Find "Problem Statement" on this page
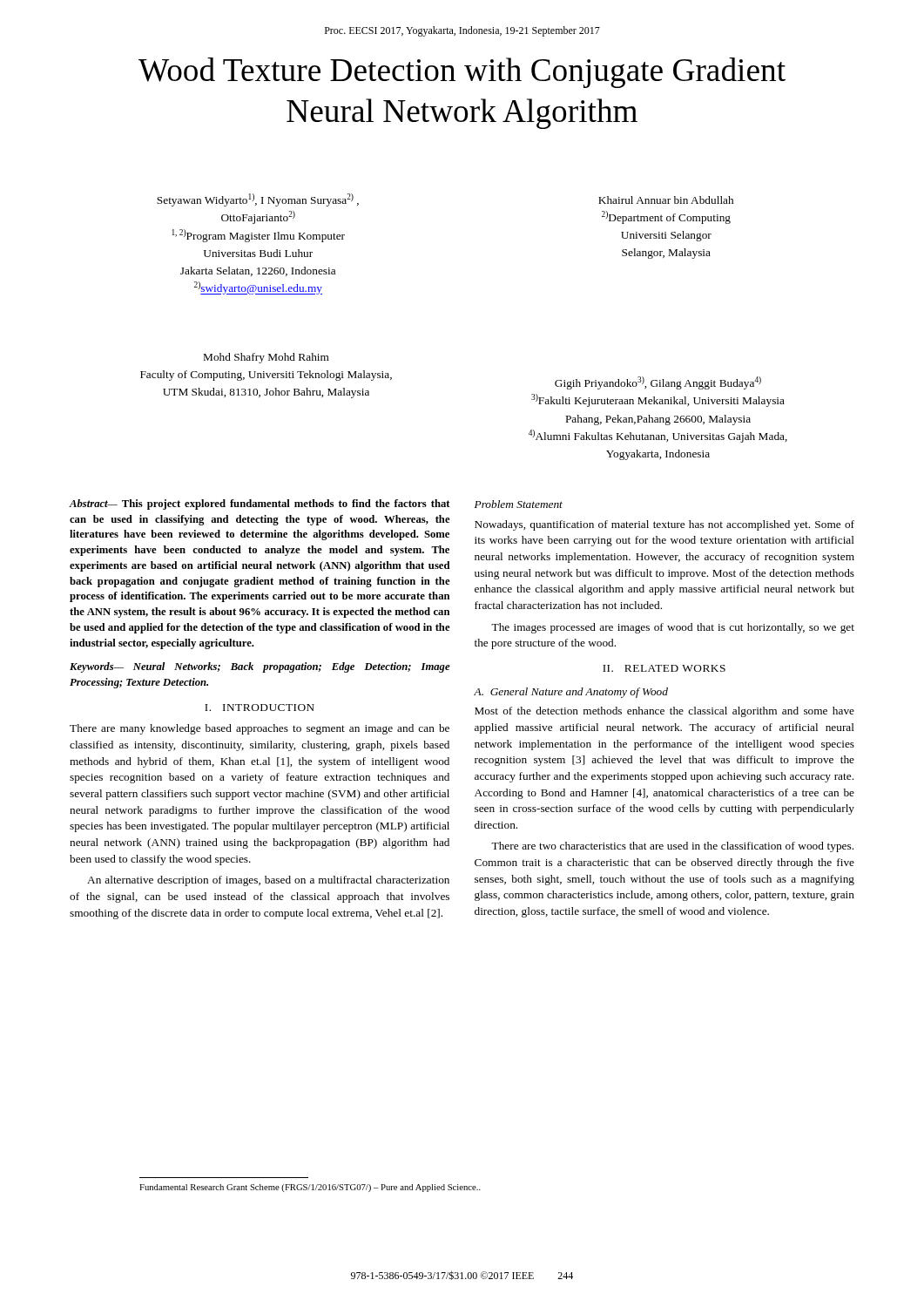This screenshot has width=924, height=1307. tap(518, 504)
